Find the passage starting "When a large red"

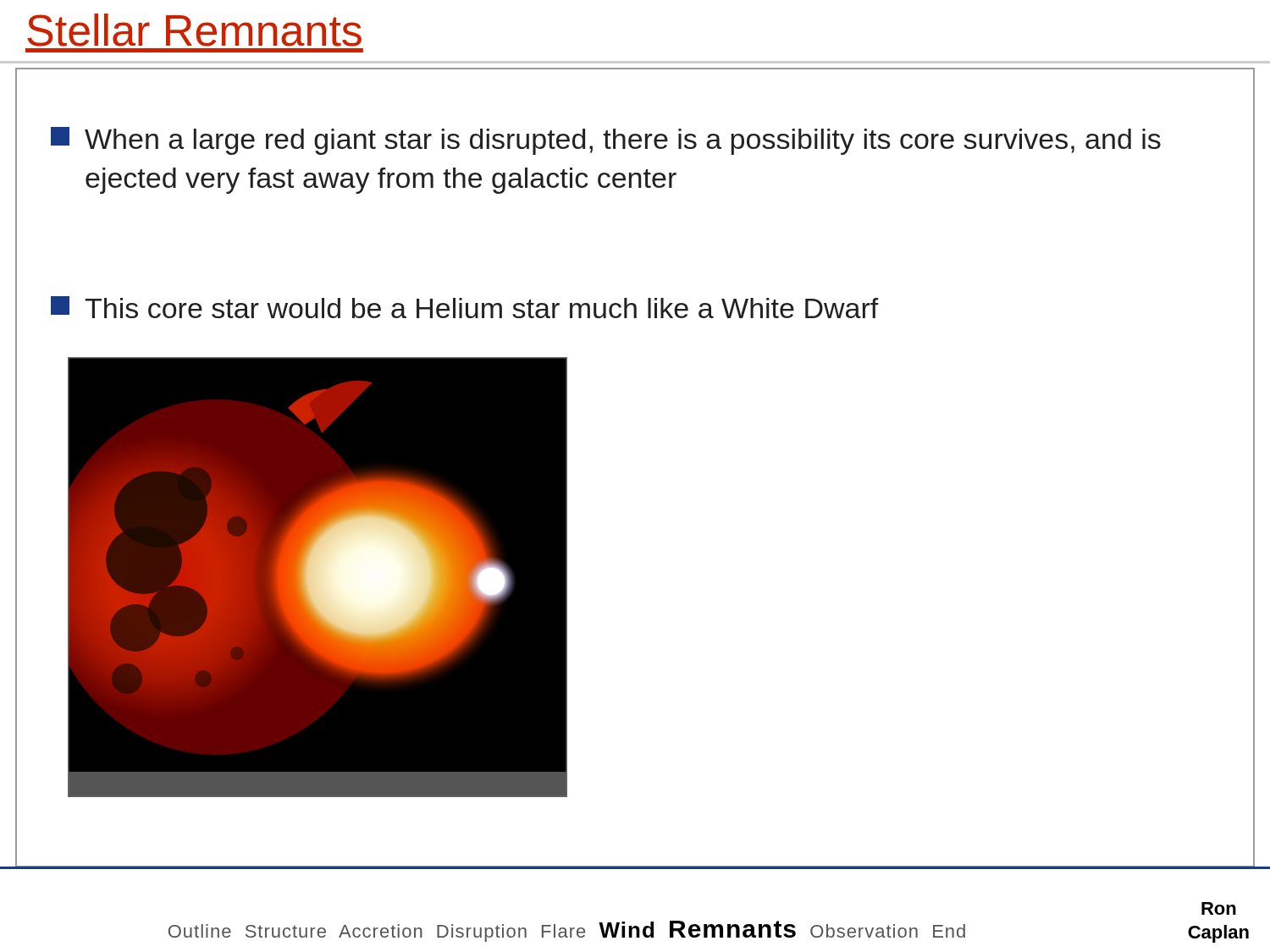pyautogui.click(x=635, y=159)
